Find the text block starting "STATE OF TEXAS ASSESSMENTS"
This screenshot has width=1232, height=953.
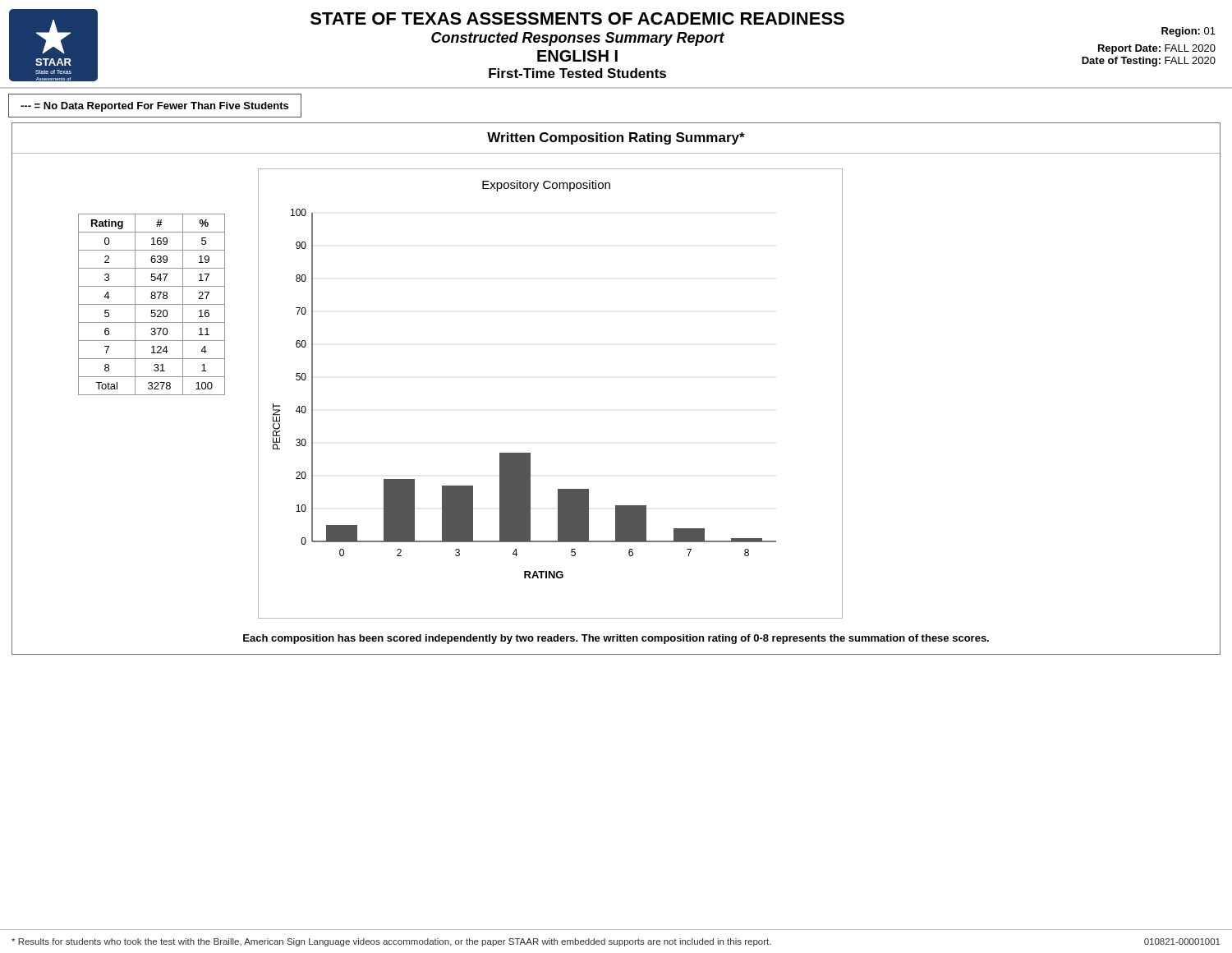click(577, 18)
